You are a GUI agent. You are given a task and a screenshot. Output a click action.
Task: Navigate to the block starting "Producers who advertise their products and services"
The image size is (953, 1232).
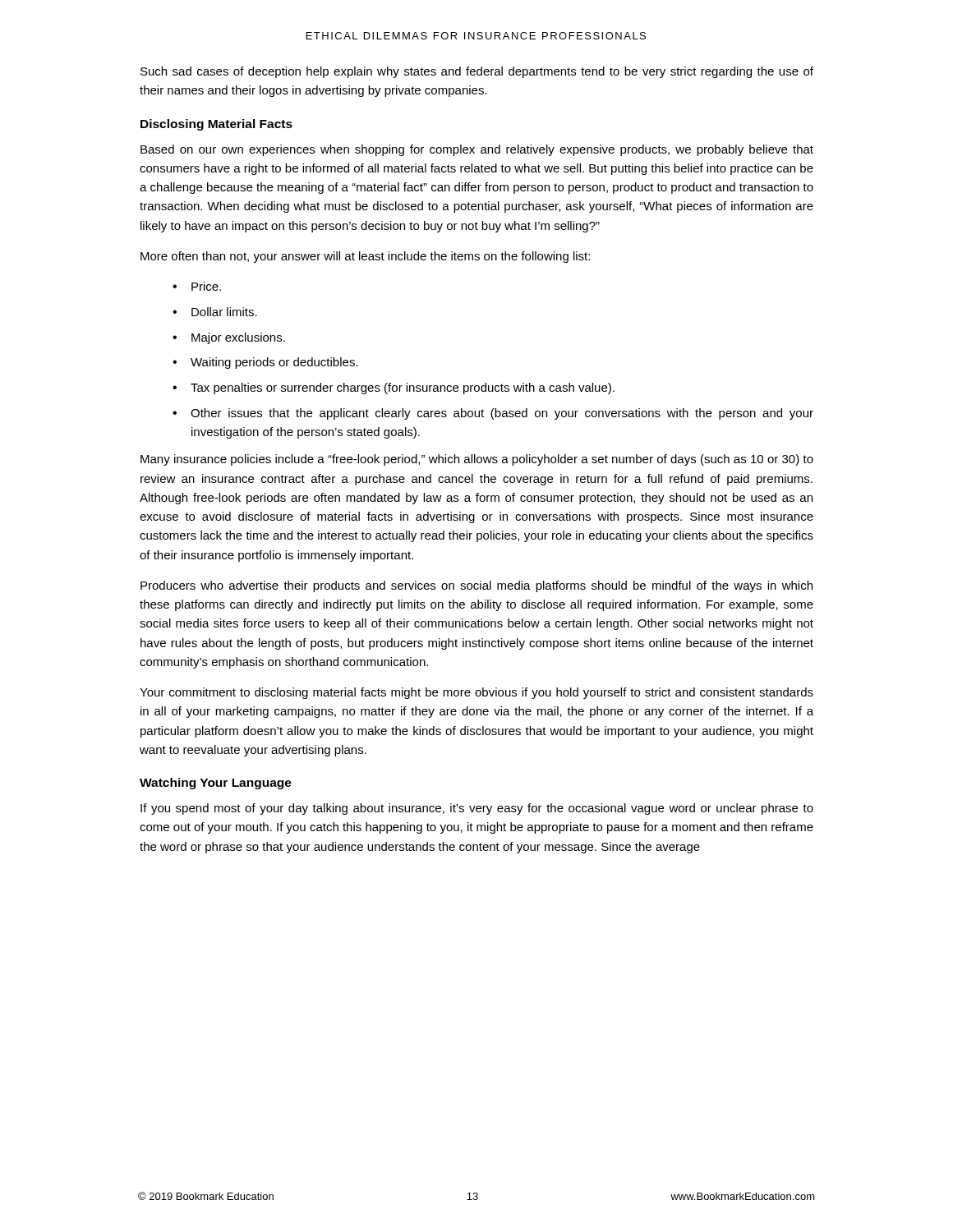pos(476,623)
